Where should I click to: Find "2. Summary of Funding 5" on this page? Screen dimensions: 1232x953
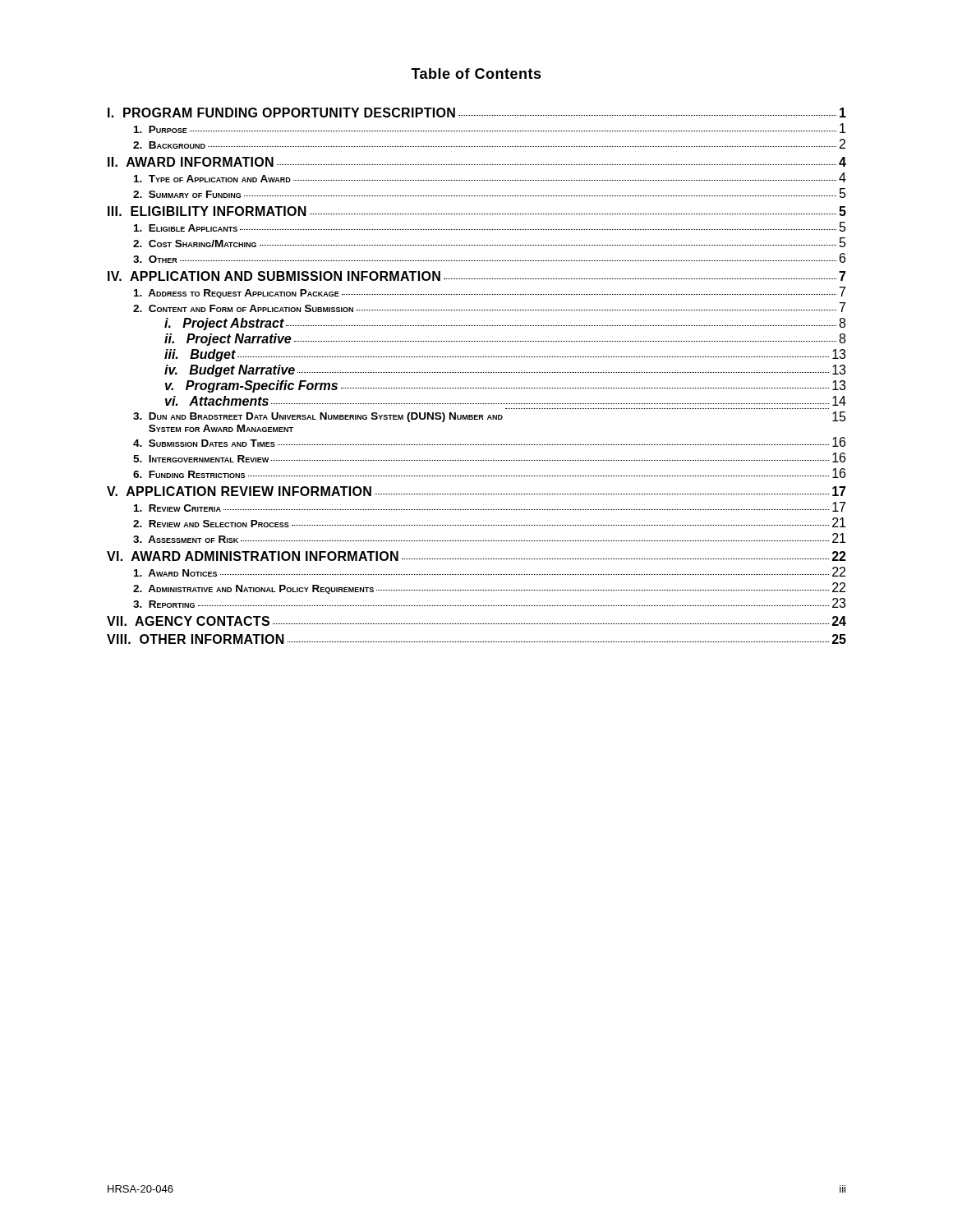(x=490, y=194)
